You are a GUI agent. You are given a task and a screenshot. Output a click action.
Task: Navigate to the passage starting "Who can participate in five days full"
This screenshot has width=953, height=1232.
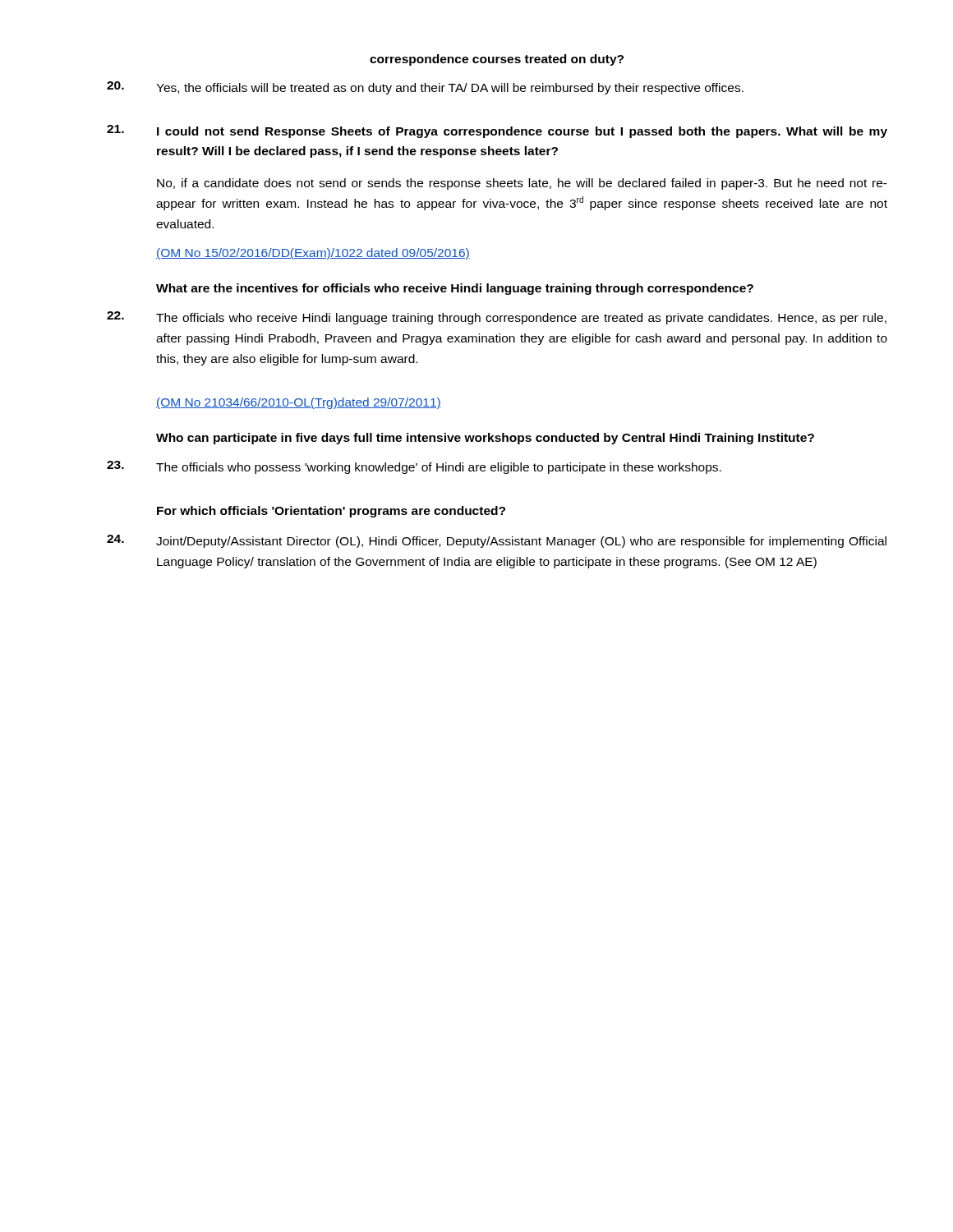click(485, 437)
